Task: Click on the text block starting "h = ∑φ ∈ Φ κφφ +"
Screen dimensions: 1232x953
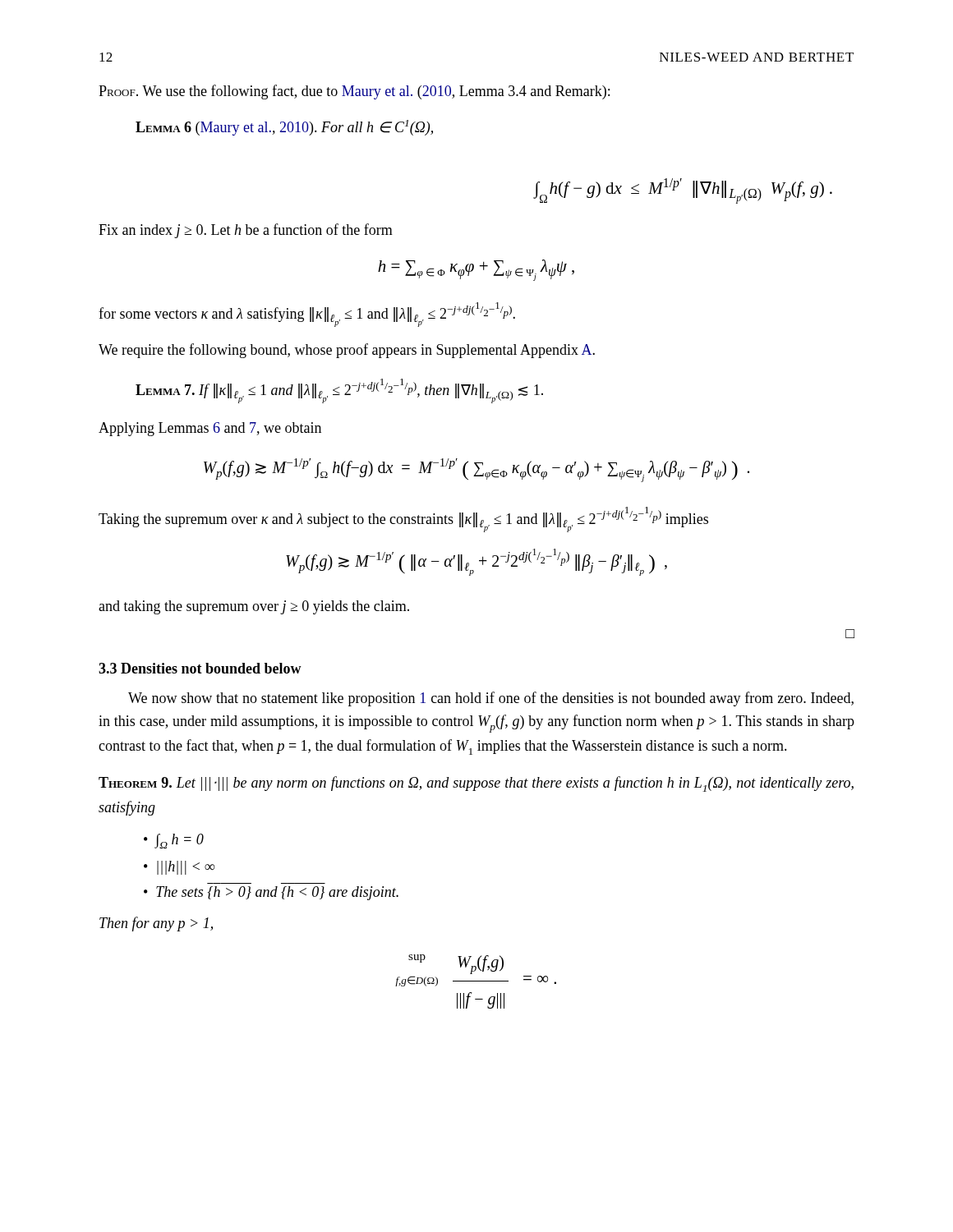Action: tap(476, 269)
